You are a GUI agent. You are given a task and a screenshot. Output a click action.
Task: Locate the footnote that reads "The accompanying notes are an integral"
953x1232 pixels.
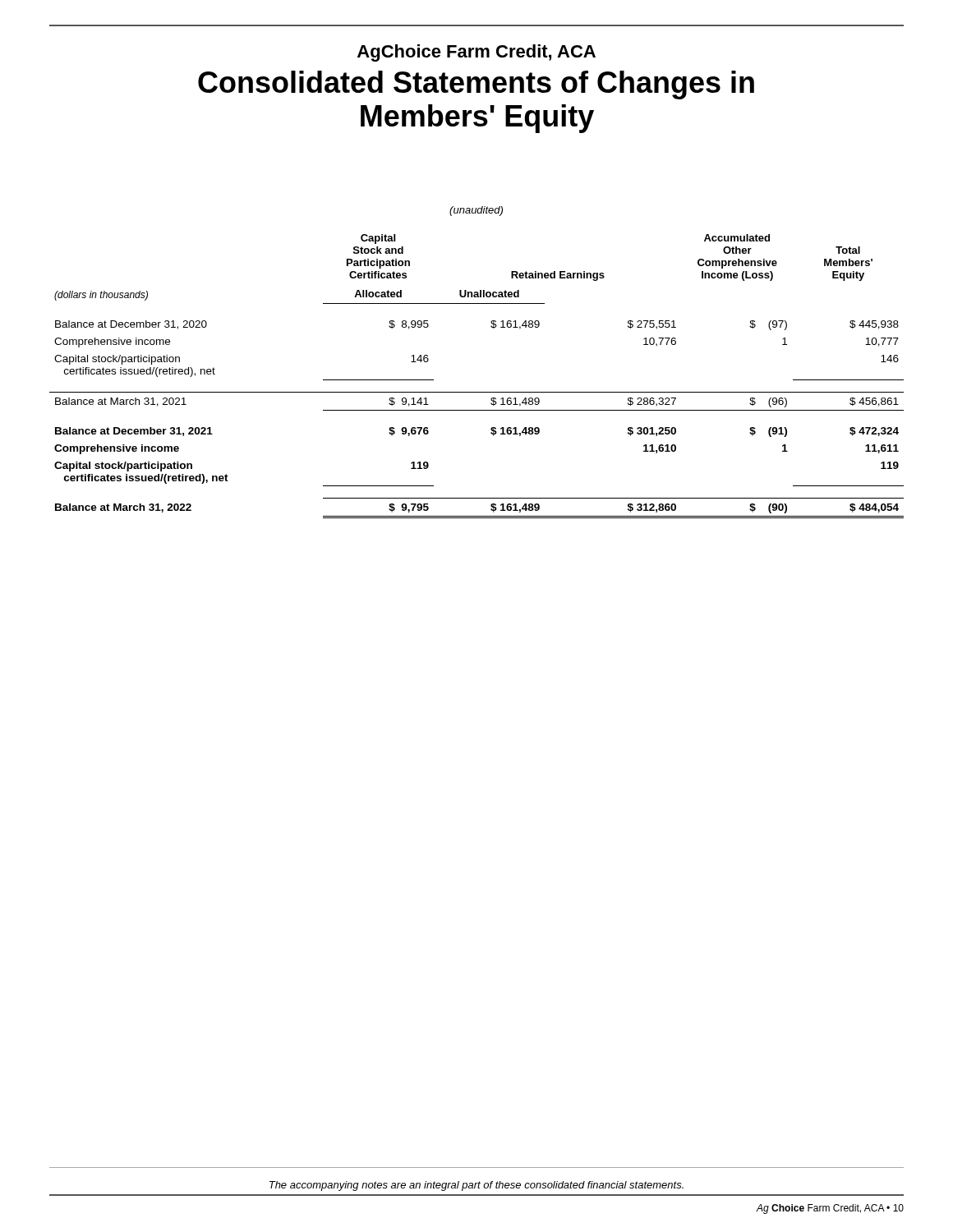[x=476, y=1185]
